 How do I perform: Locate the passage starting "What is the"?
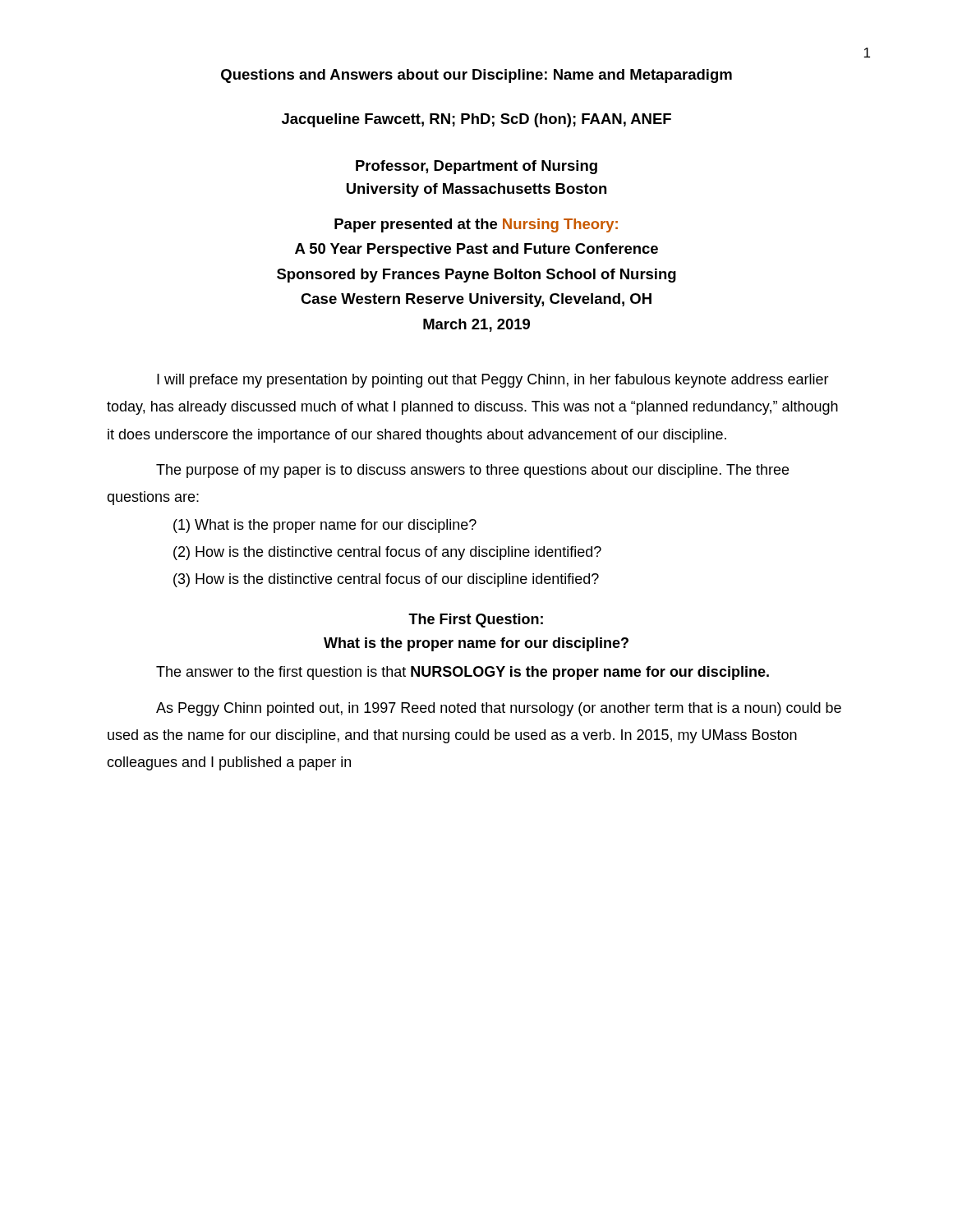476,643
